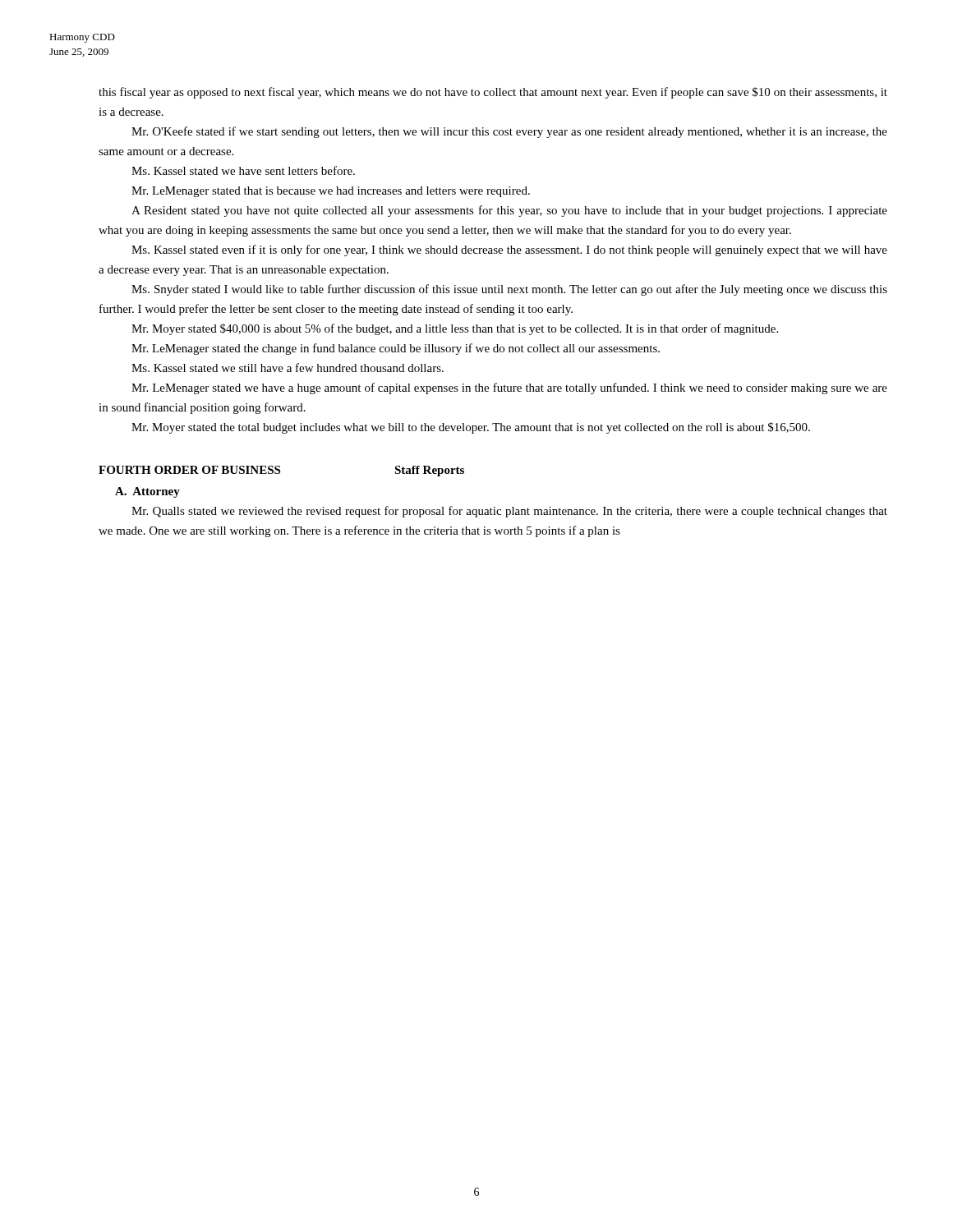
Task: Find the text block that says "Mr. O'Keefe stated if we start sending"
Action: (x=493, y=141)
